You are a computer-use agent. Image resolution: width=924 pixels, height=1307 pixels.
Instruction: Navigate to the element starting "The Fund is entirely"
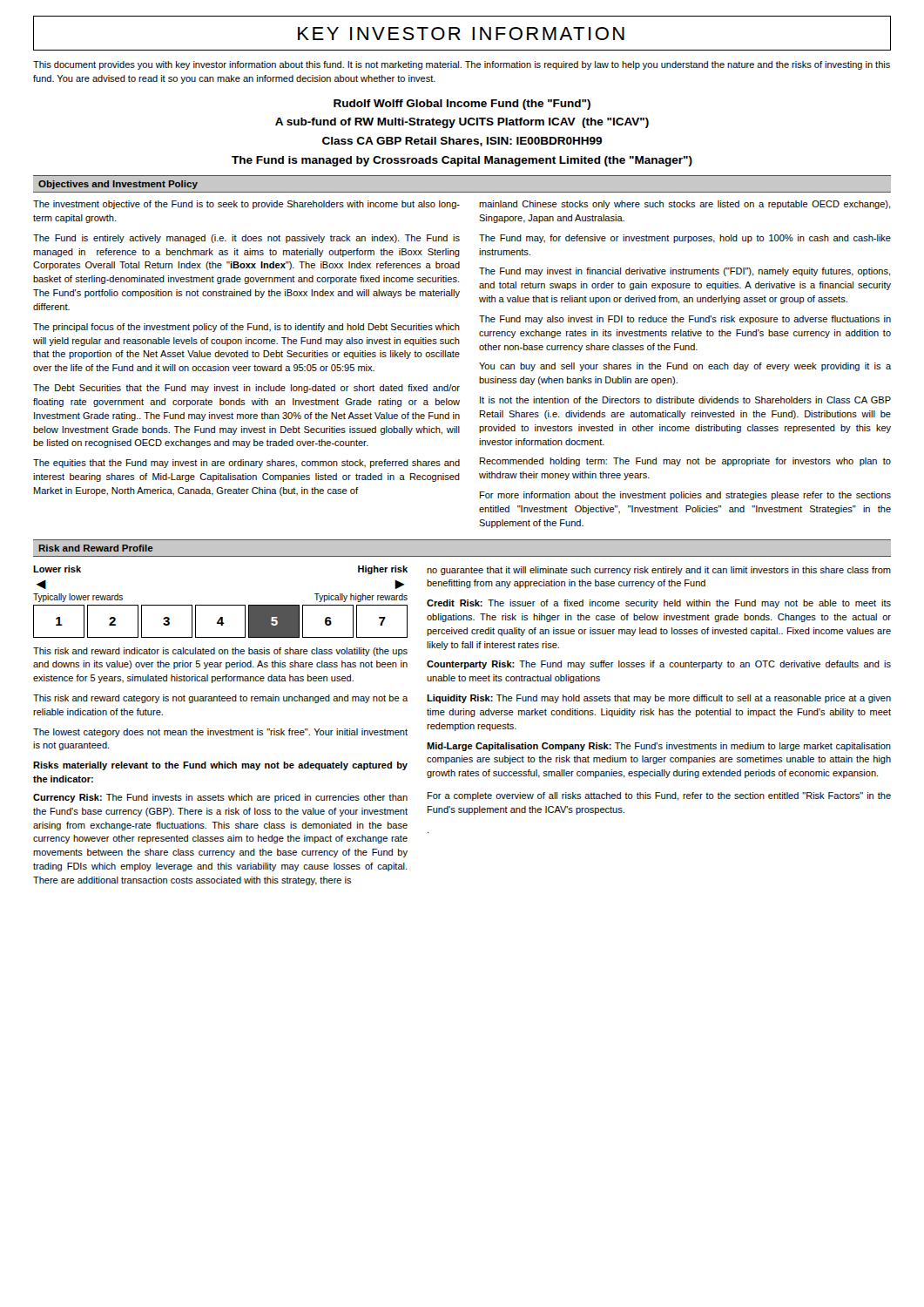click(246, 272)
